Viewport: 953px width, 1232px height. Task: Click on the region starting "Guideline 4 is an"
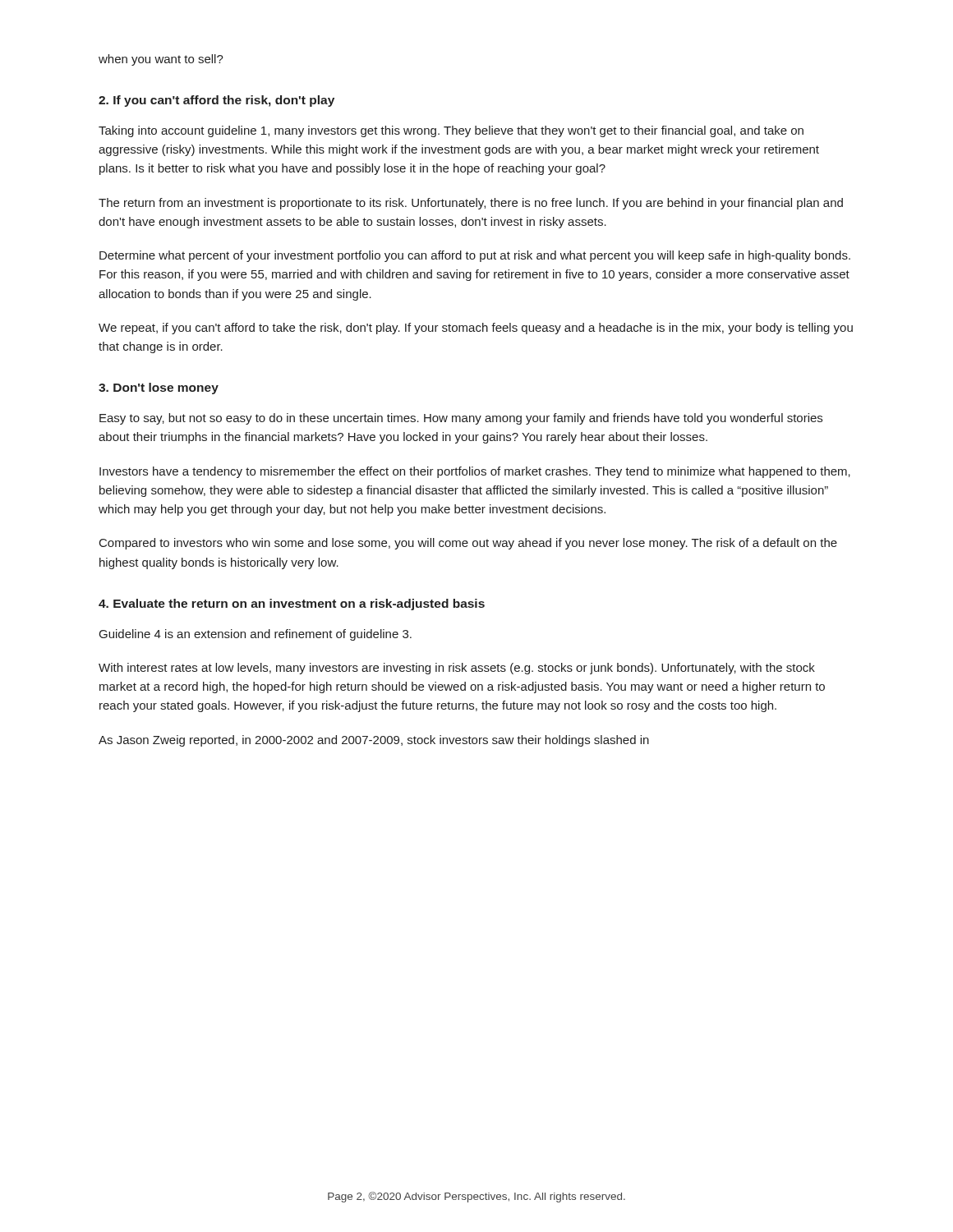[255, 633]
